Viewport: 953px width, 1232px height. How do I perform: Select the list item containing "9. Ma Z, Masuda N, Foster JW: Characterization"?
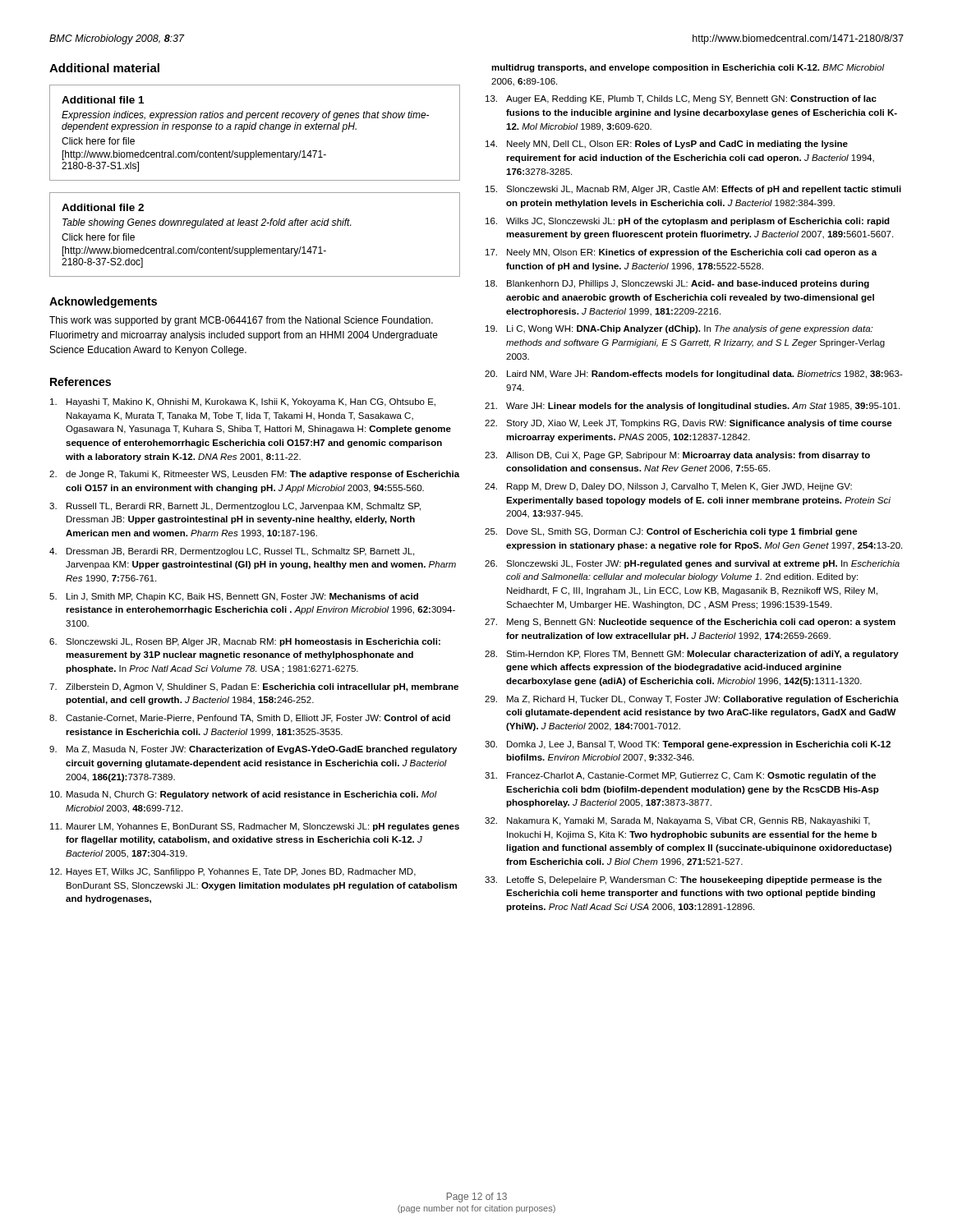coord(255,763)
